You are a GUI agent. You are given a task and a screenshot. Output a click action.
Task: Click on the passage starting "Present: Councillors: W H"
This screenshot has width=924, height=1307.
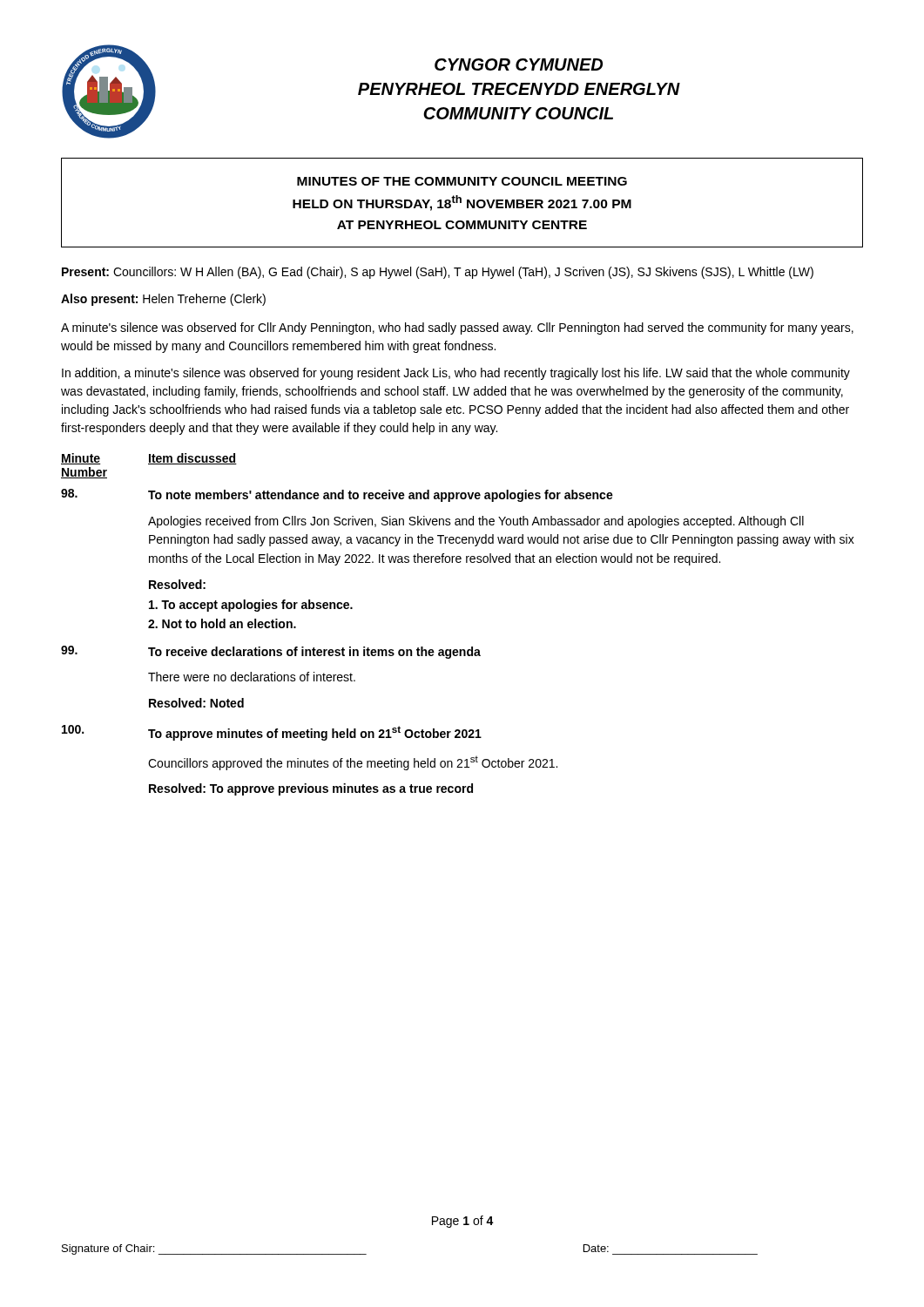tap(437, 272)
